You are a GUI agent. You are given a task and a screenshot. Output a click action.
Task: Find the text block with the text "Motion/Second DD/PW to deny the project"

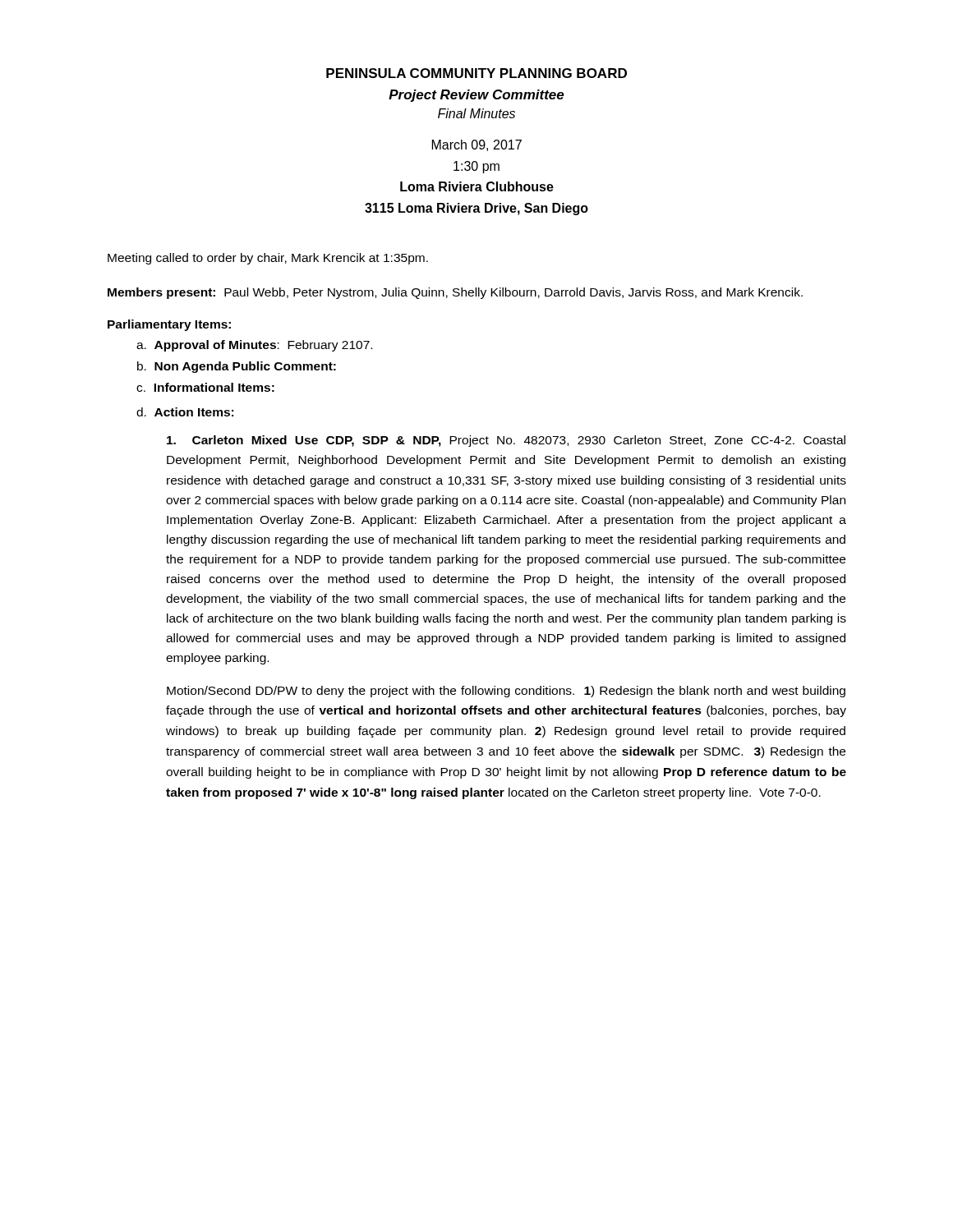tap(506, 741)
